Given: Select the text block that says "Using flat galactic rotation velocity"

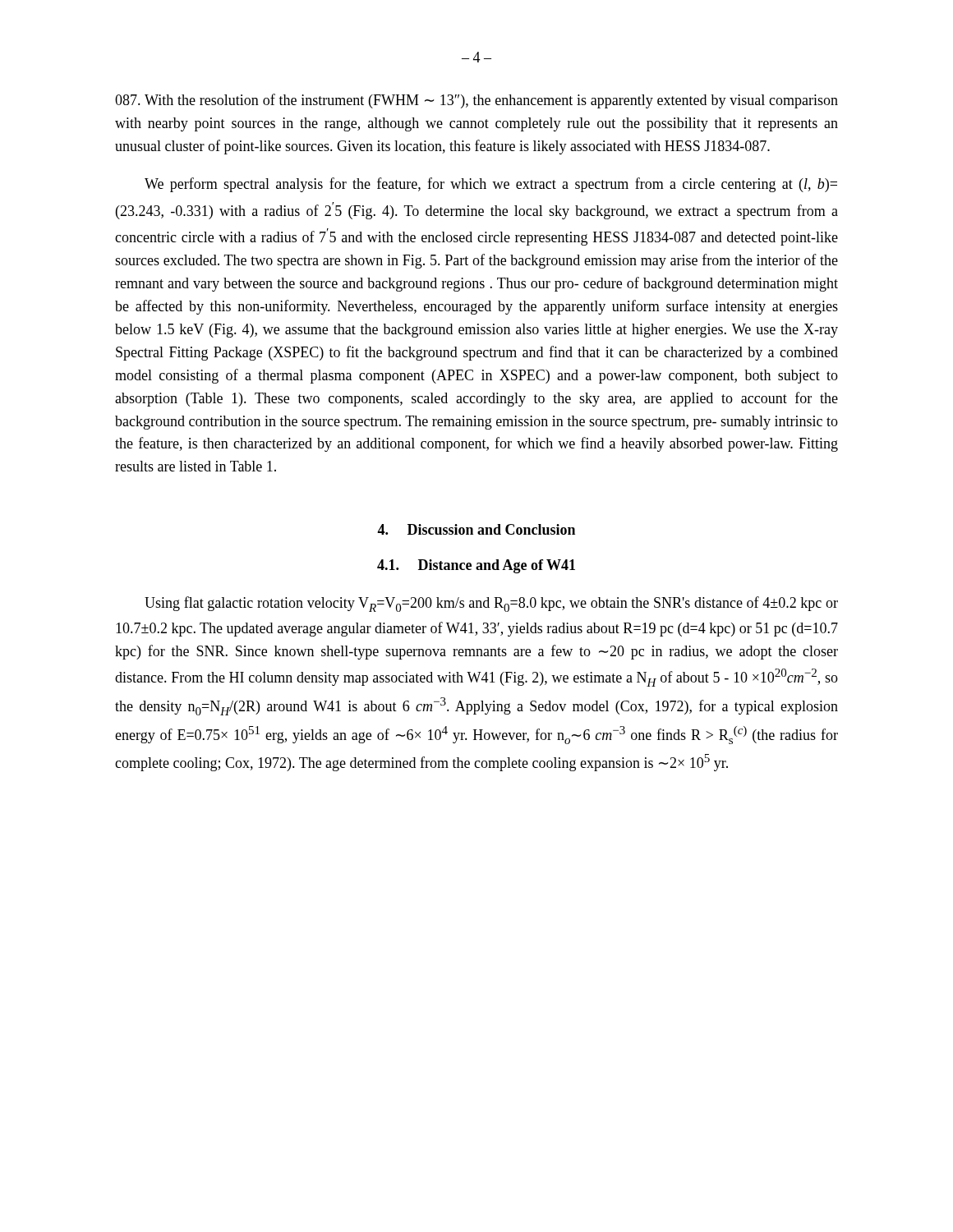Looking at the screenshot, I should click(x=476, y=684).
